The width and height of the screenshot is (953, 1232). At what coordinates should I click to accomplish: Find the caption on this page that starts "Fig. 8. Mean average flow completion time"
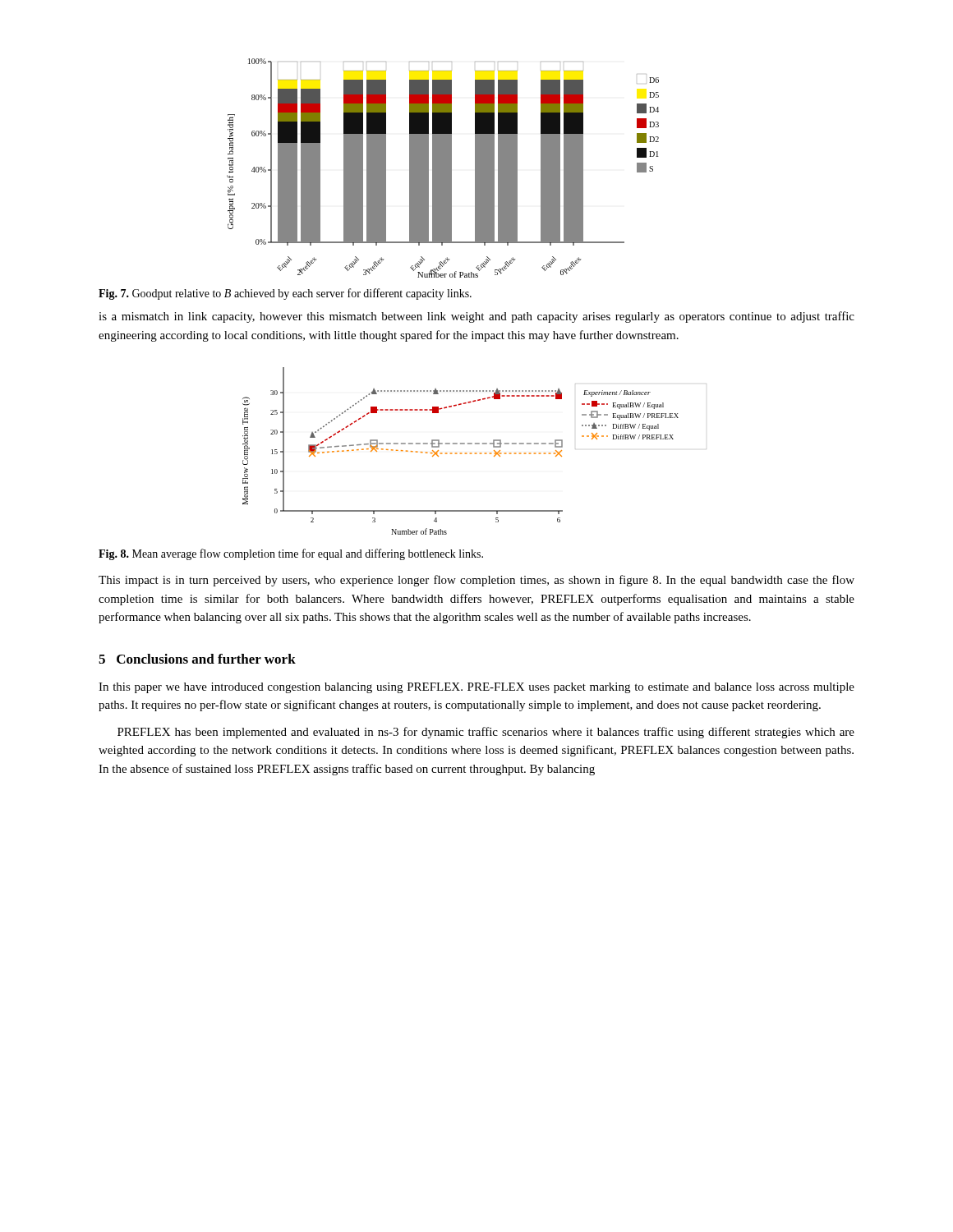pyautogui.click(x=291, y=554)
